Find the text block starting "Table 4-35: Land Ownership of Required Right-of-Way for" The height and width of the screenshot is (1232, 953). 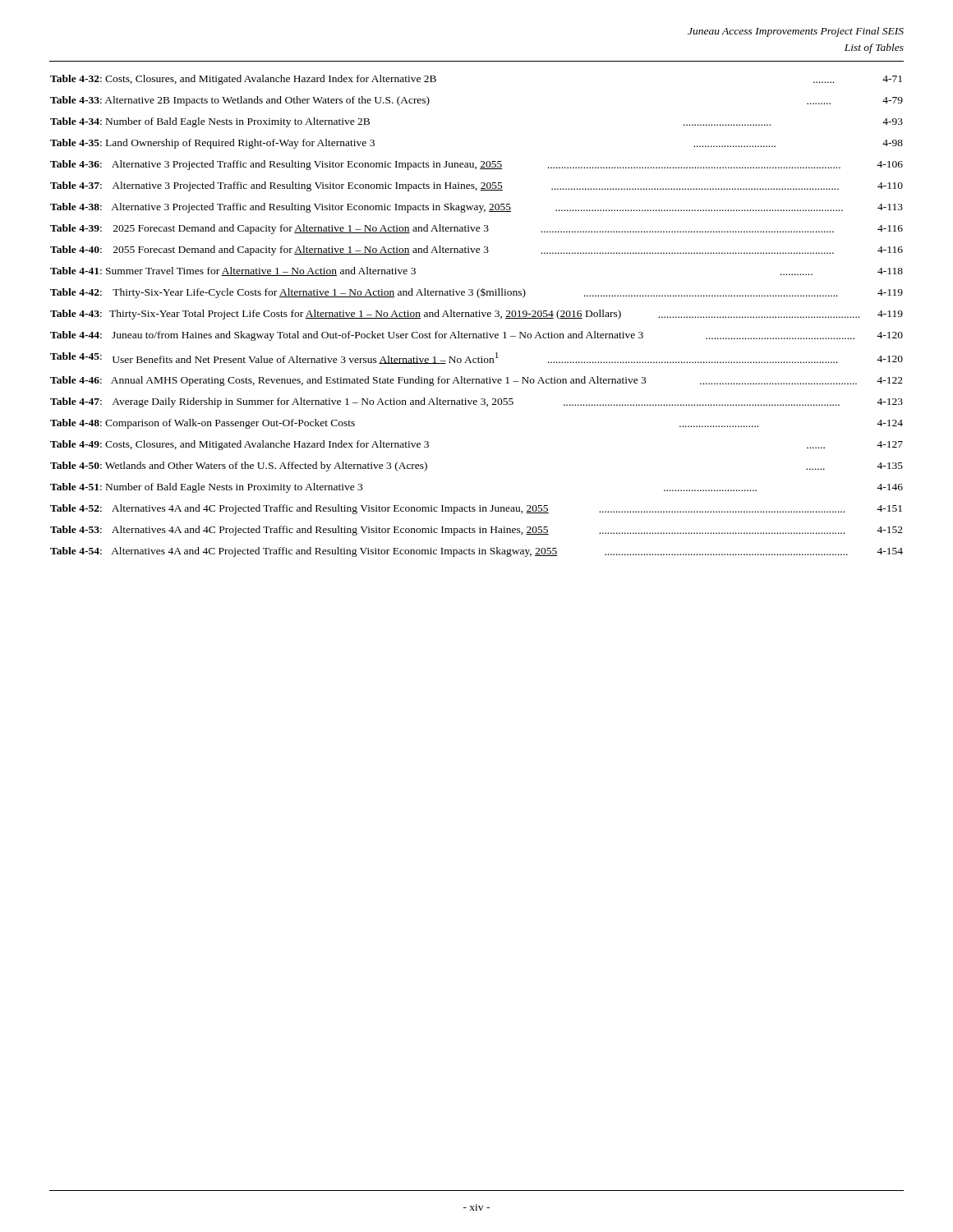(211, 143)
